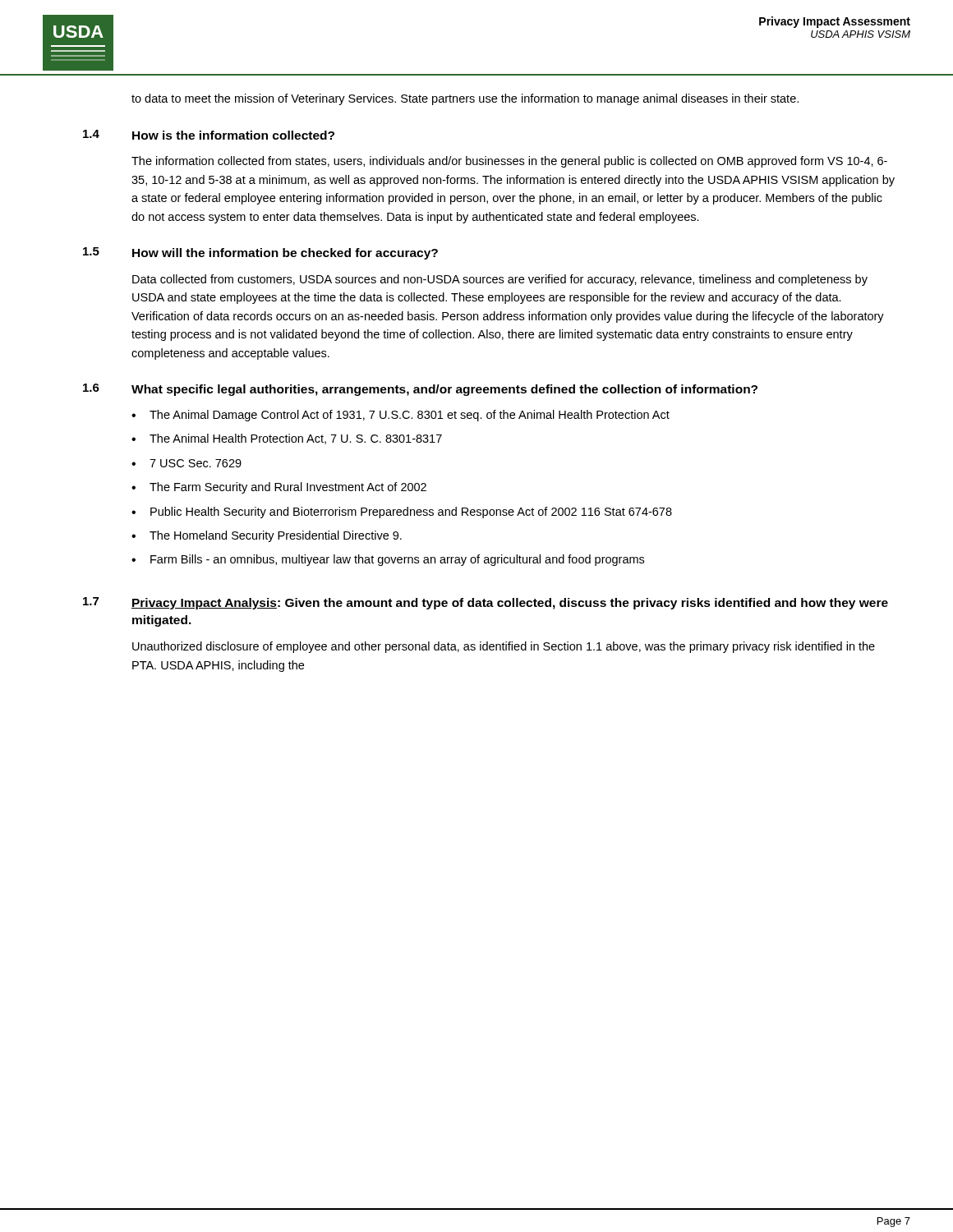Viewport: 953px width, 1232px height.
Task: Select the section header that reads "Privacy Impact Analysis: Given the"
Action: point(510,611)
